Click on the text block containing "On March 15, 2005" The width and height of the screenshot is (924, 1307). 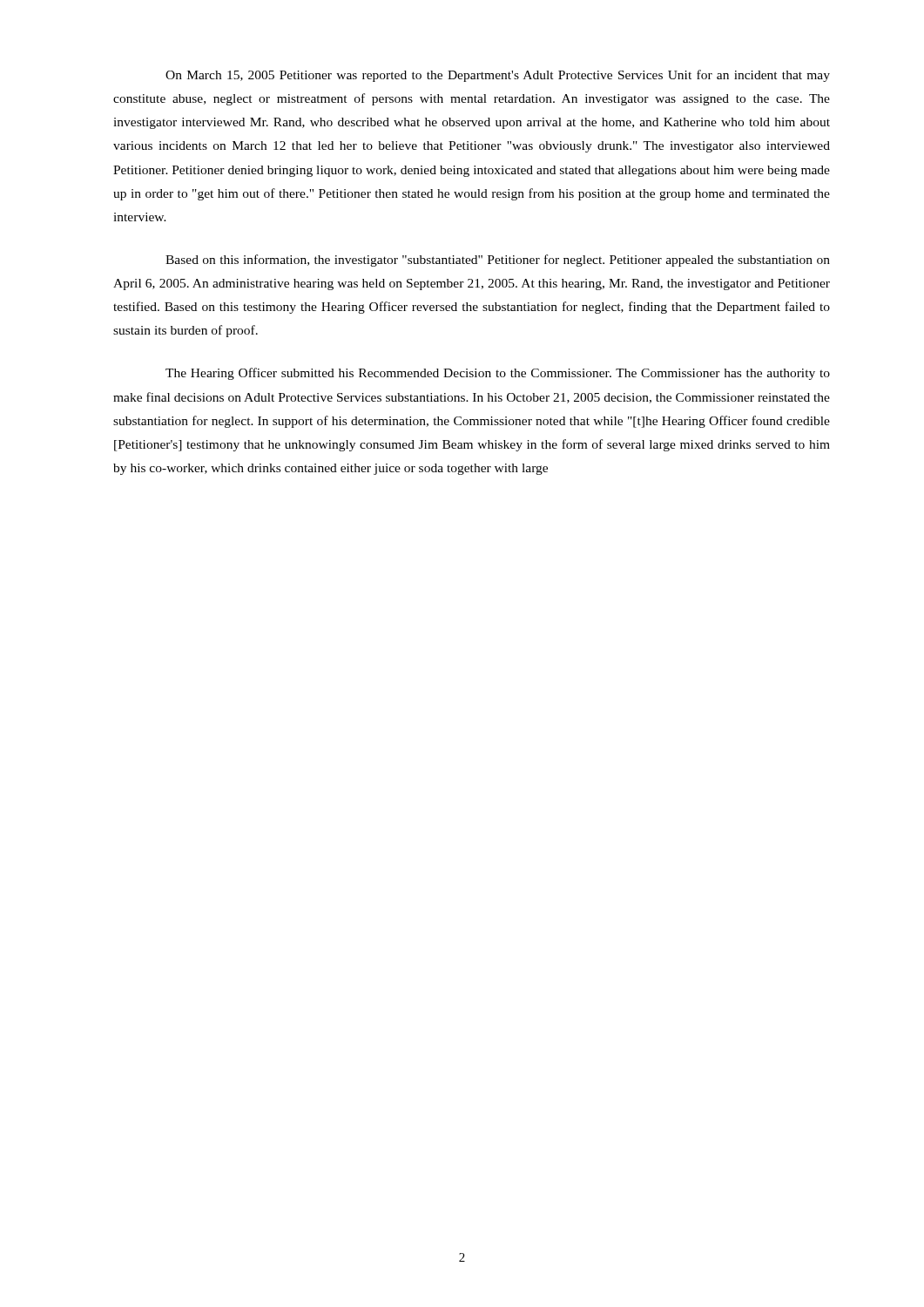coord(472,145)
